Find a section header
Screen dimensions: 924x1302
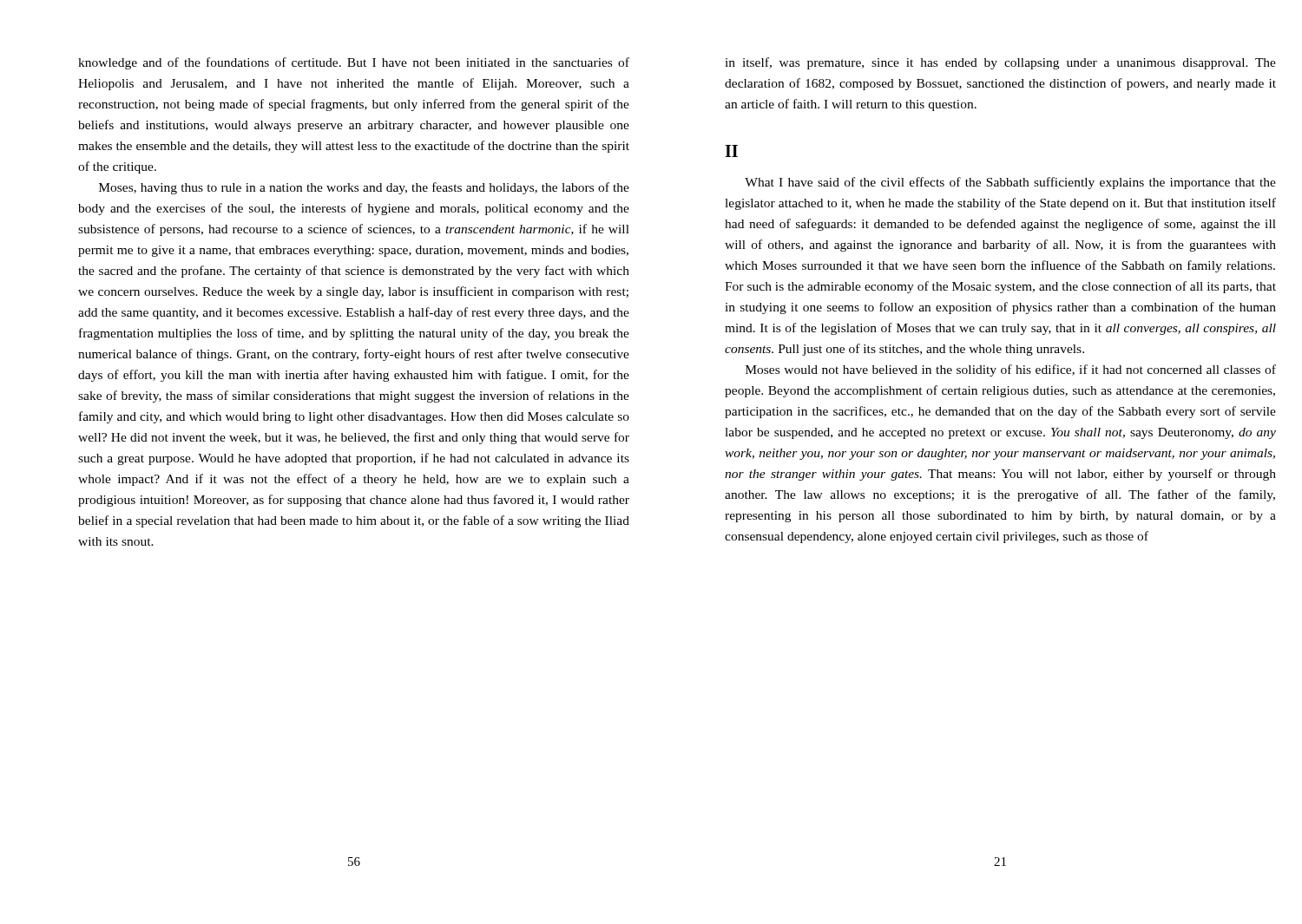(x=732, y=151)
